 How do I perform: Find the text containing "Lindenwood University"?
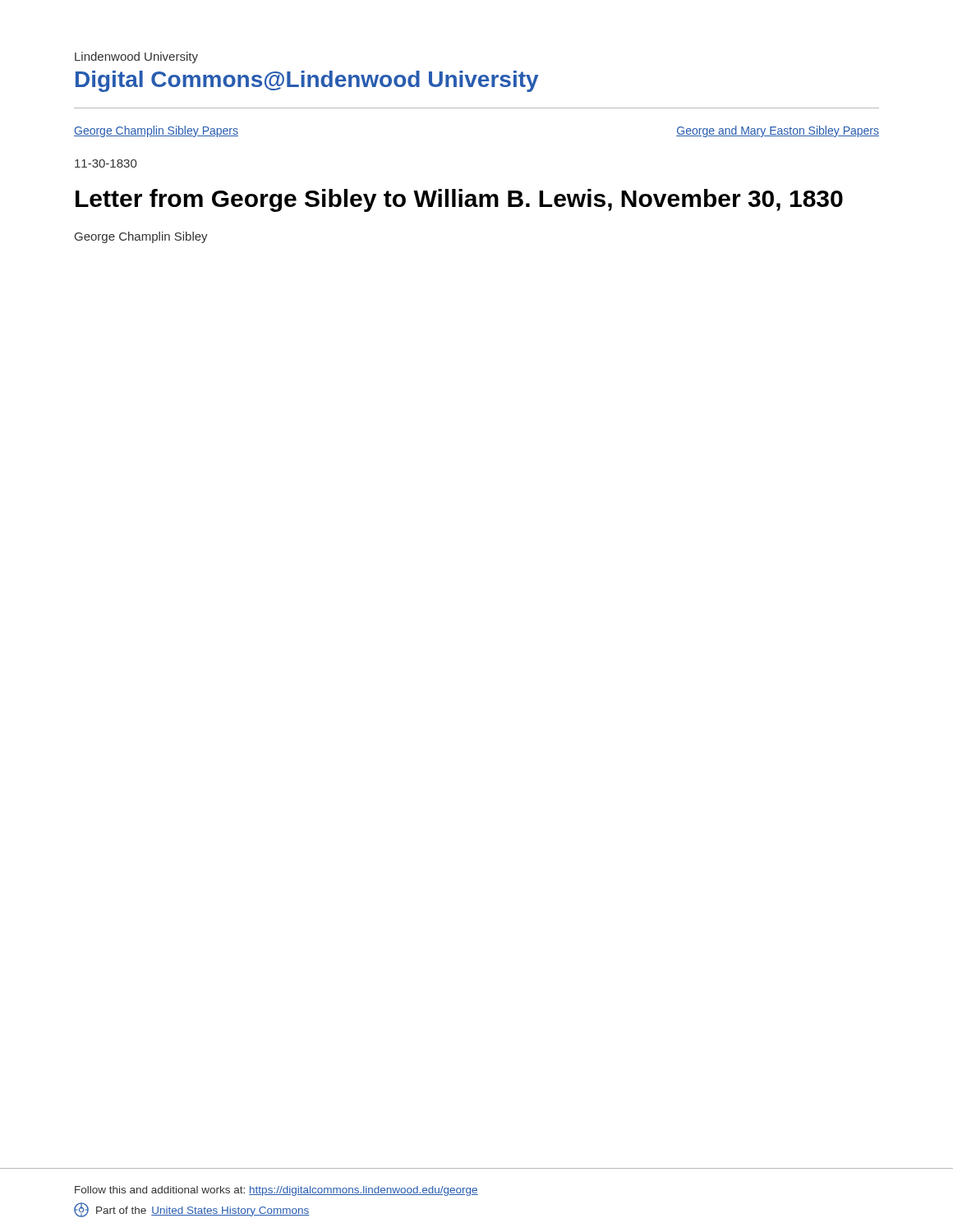click(136, 56)
